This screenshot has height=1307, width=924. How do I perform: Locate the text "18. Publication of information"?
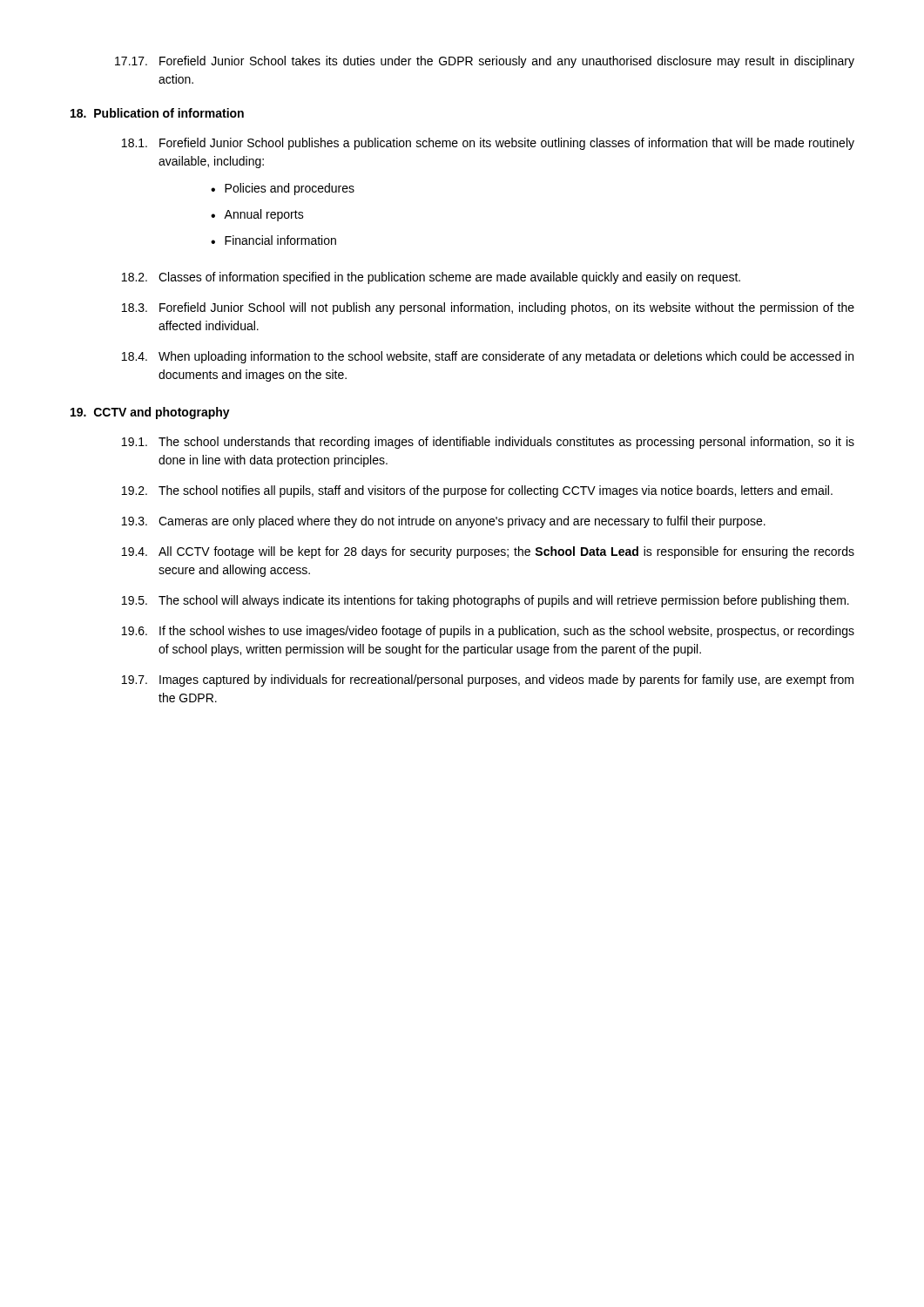coord(157,113)
